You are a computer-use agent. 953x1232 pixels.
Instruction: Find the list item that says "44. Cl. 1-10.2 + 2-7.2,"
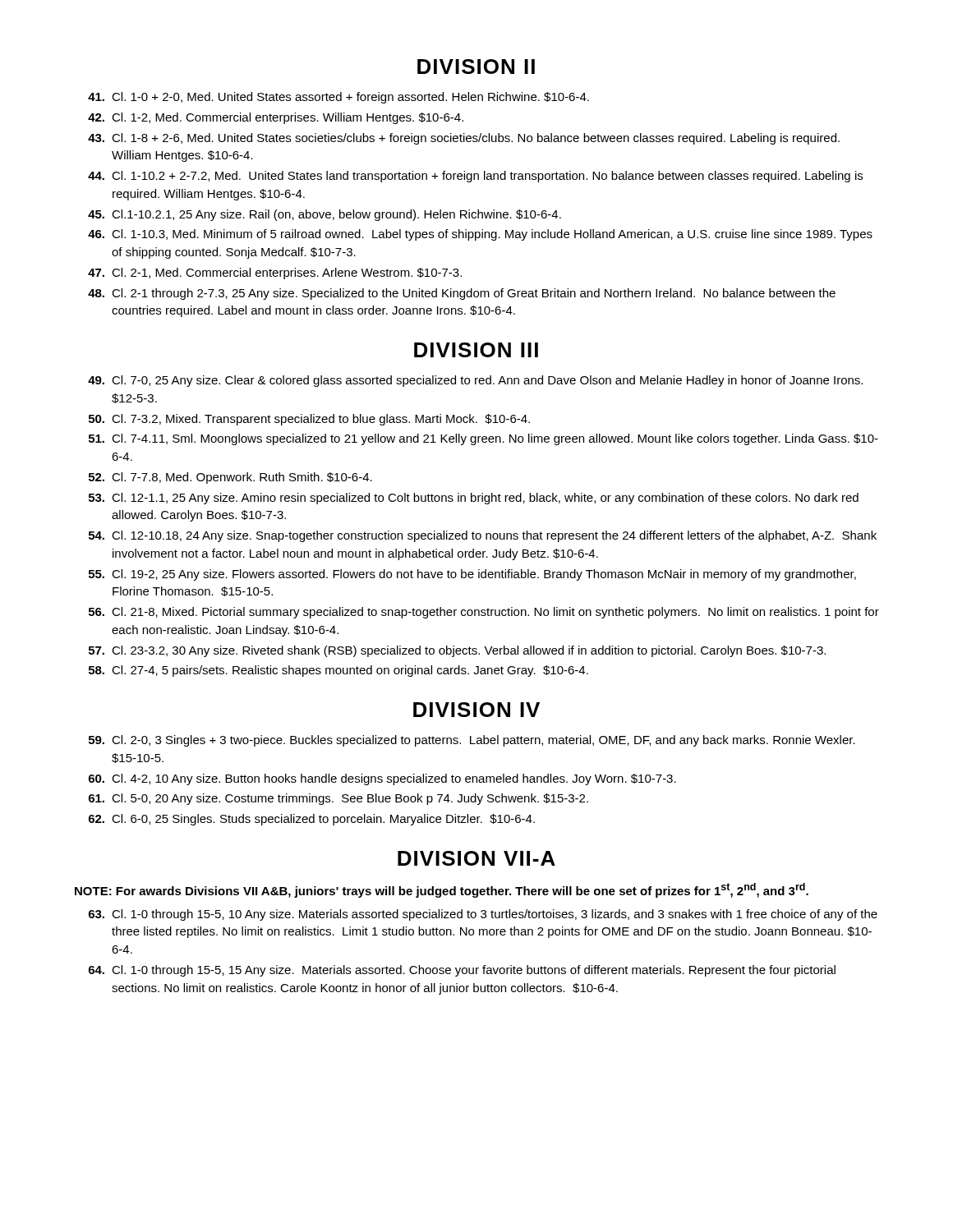(476, 185)
